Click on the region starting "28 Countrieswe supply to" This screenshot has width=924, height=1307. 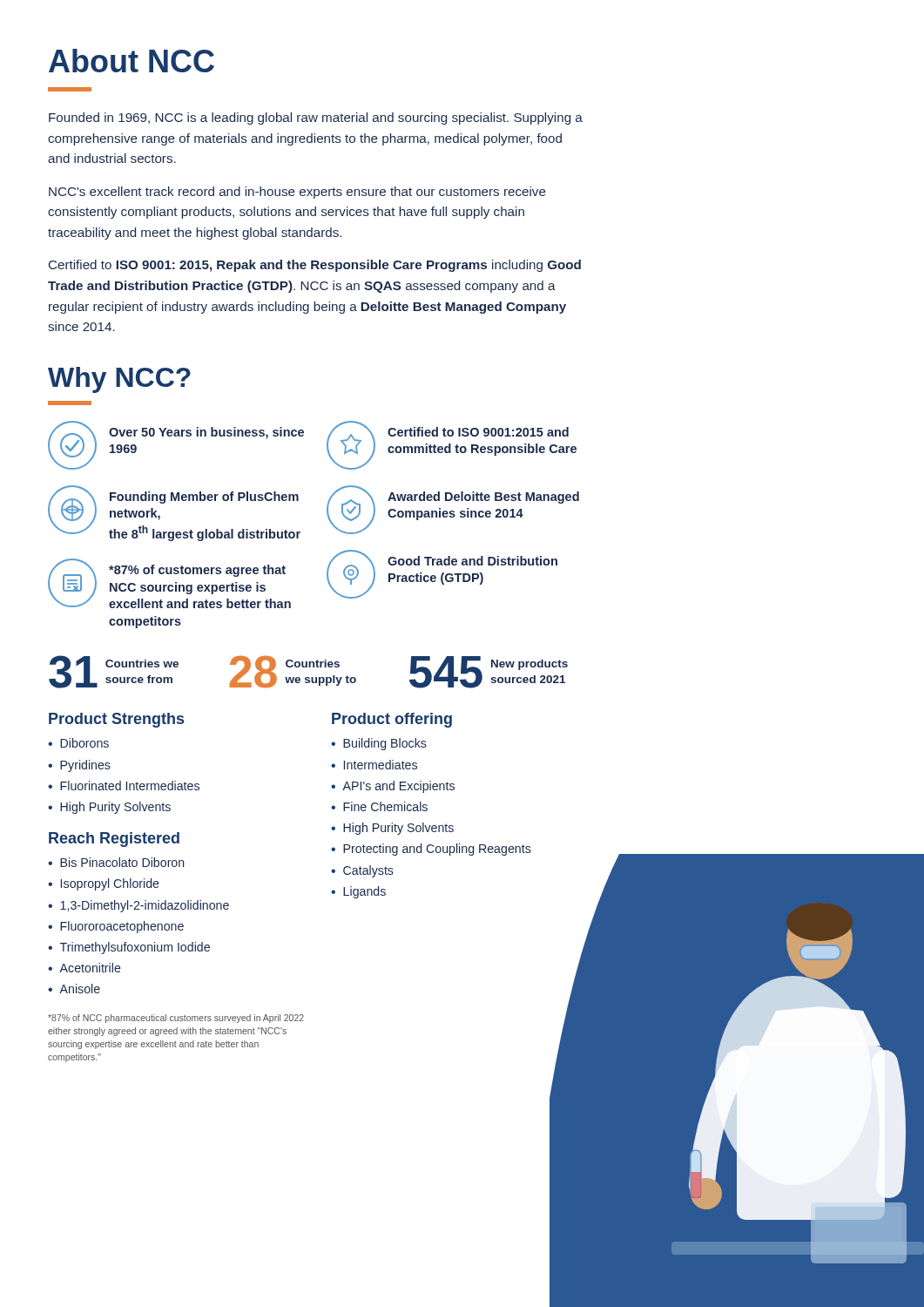[292, 672]
